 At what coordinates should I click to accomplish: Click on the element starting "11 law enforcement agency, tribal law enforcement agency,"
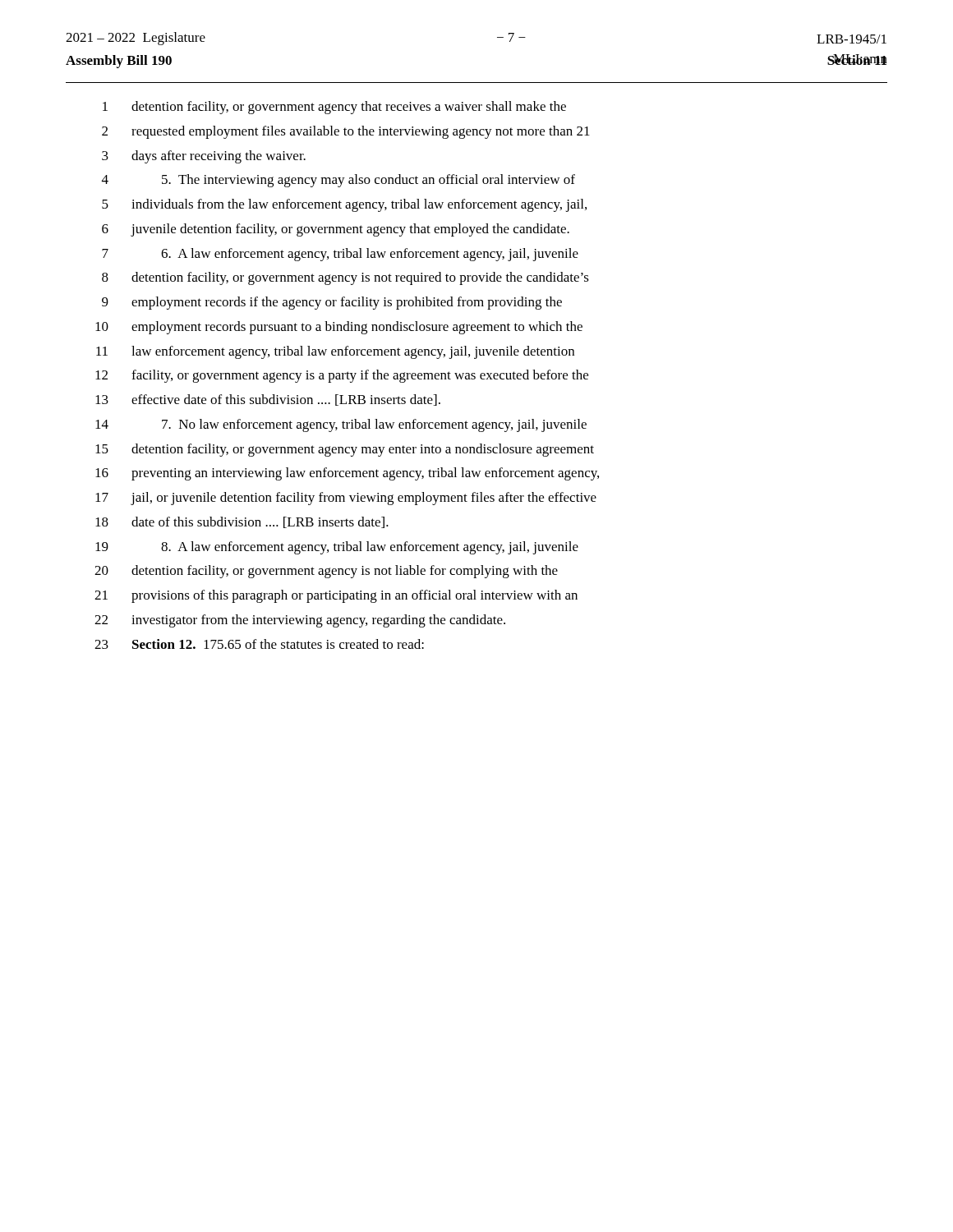[x=476, y=351]
